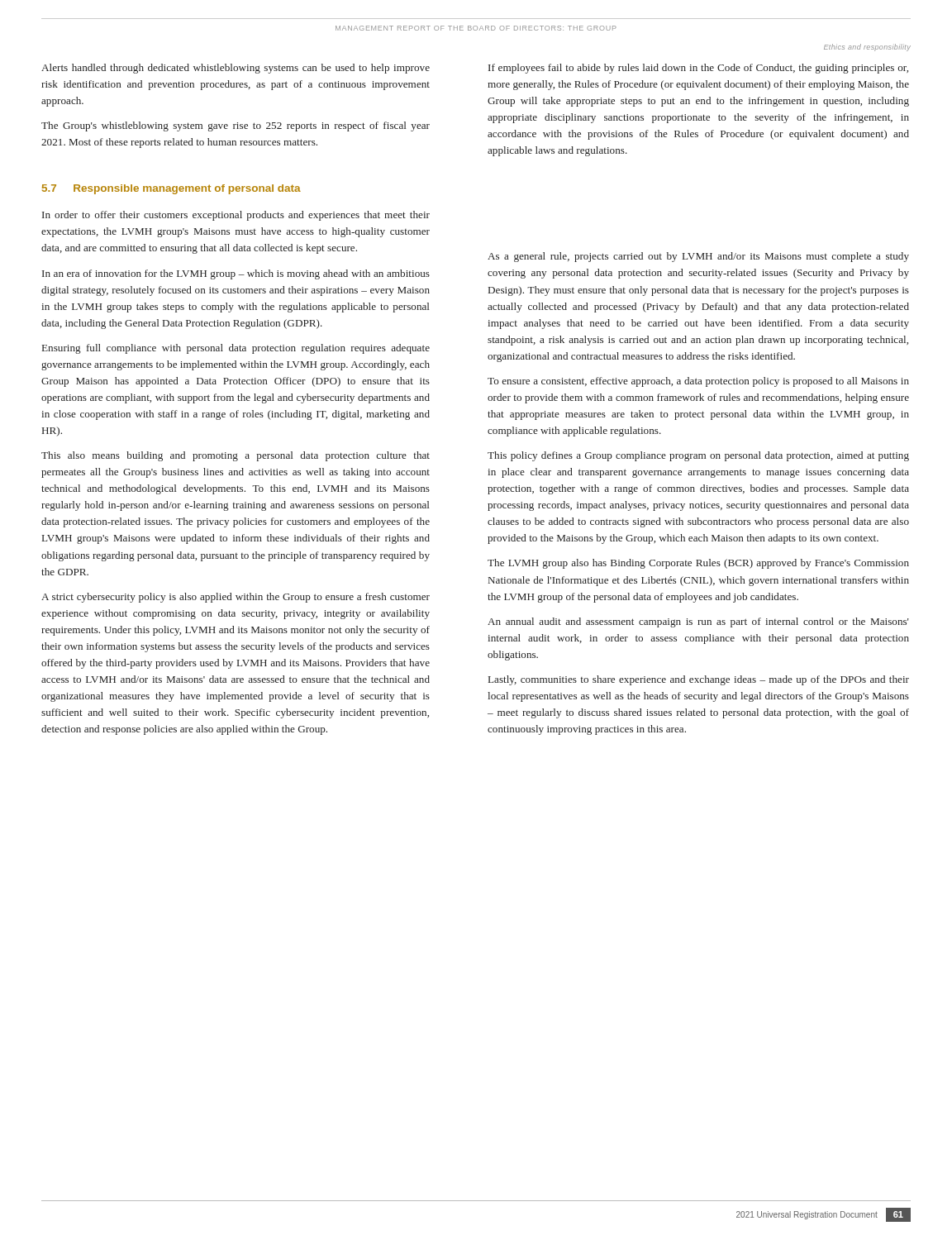Point to the region starting "The Group's whistleblowing system gave rise"
952x1240 pixels.
(x=236, y=134)
